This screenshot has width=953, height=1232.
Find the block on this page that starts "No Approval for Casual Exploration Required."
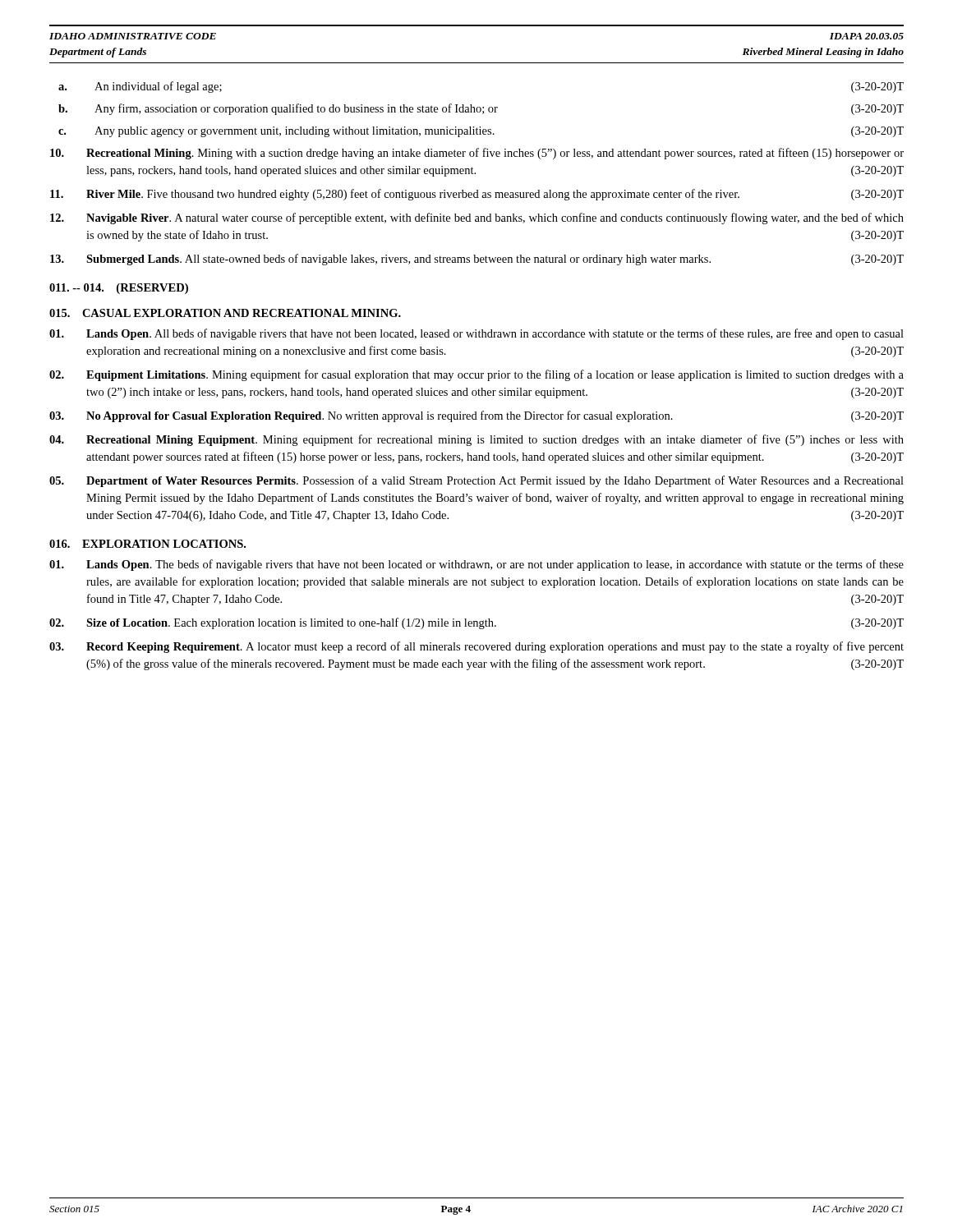tap(476, 416)
